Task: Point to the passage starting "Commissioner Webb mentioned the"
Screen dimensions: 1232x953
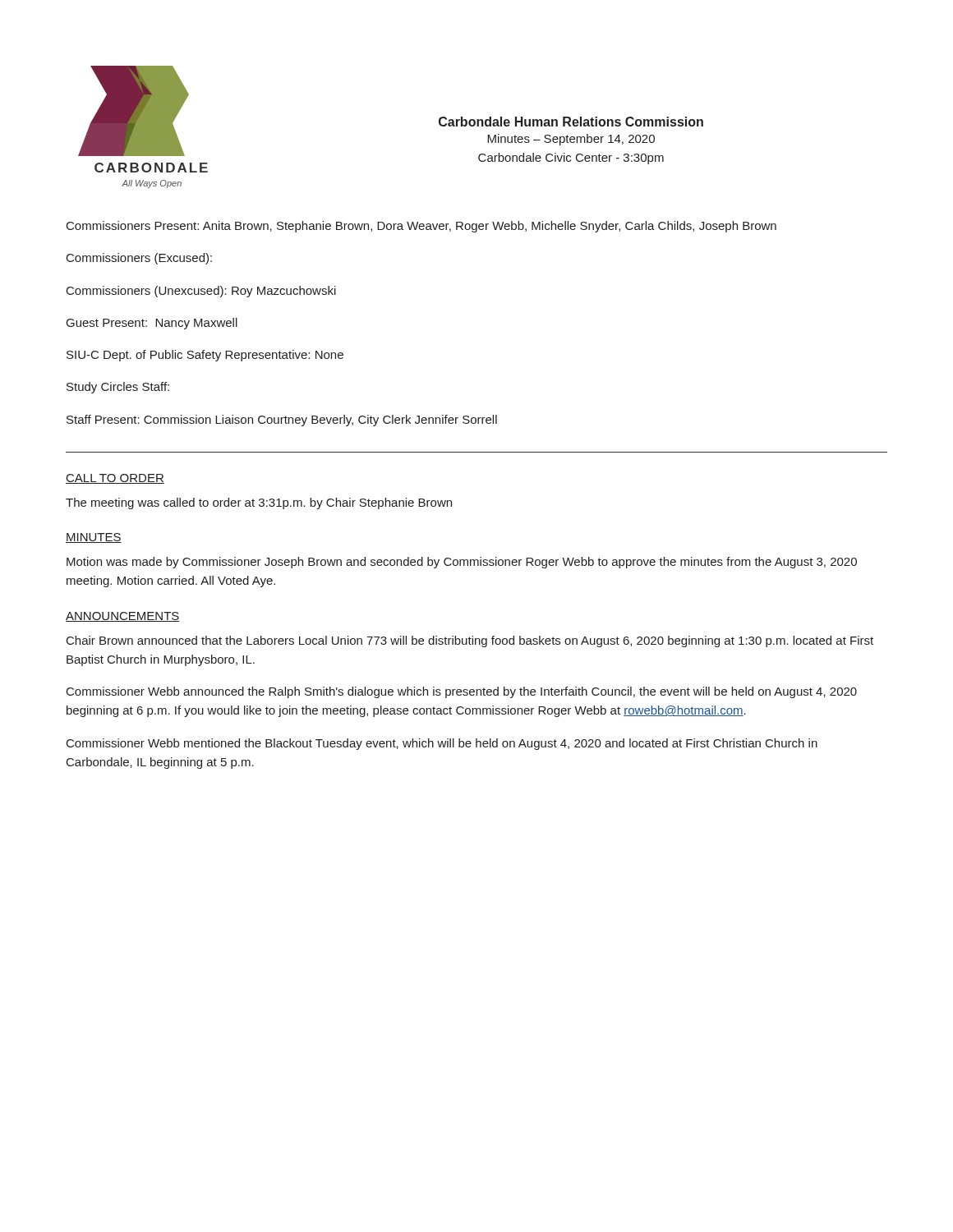Action: [442, 752]
